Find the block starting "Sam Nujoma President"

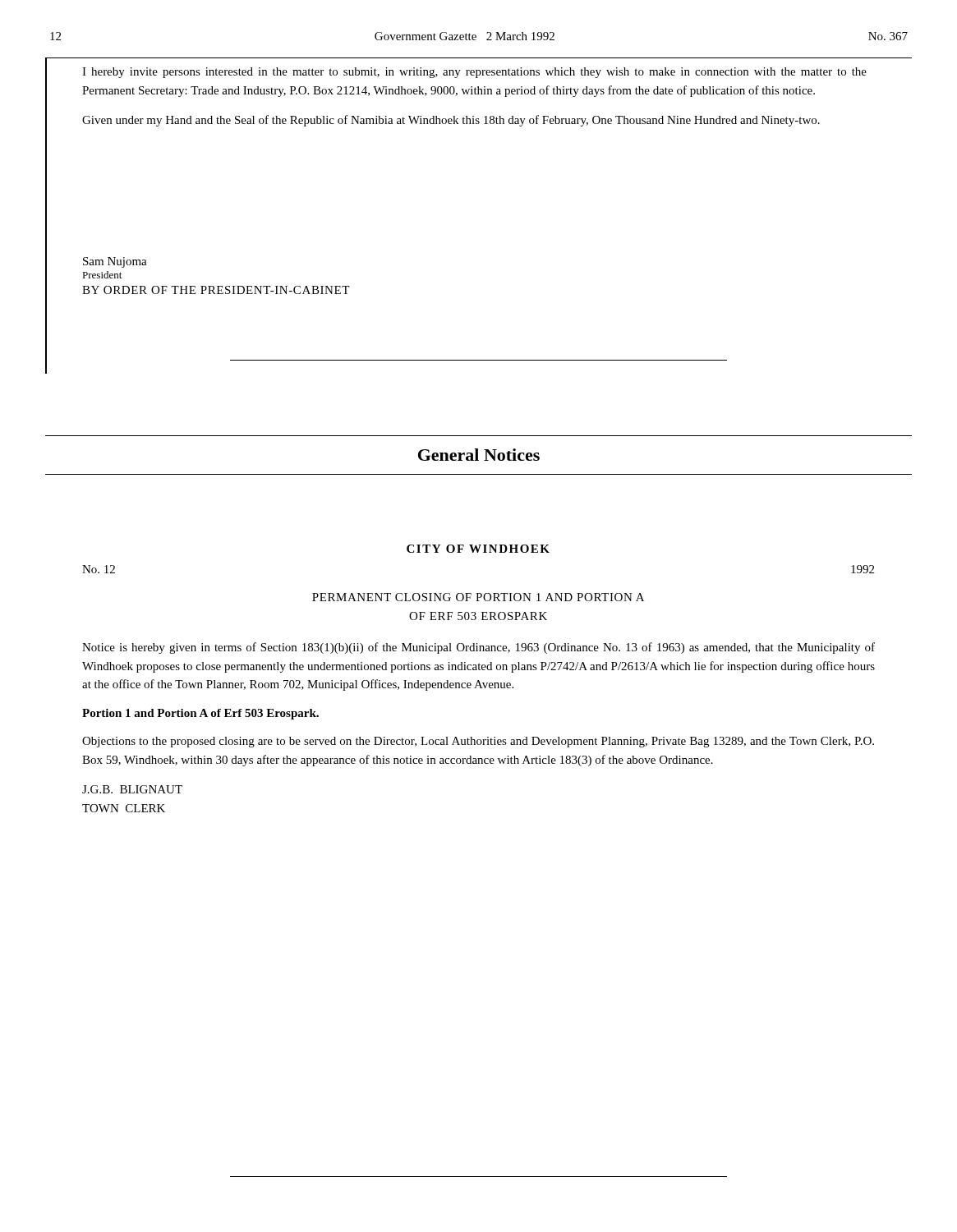(x=216, y=276)
